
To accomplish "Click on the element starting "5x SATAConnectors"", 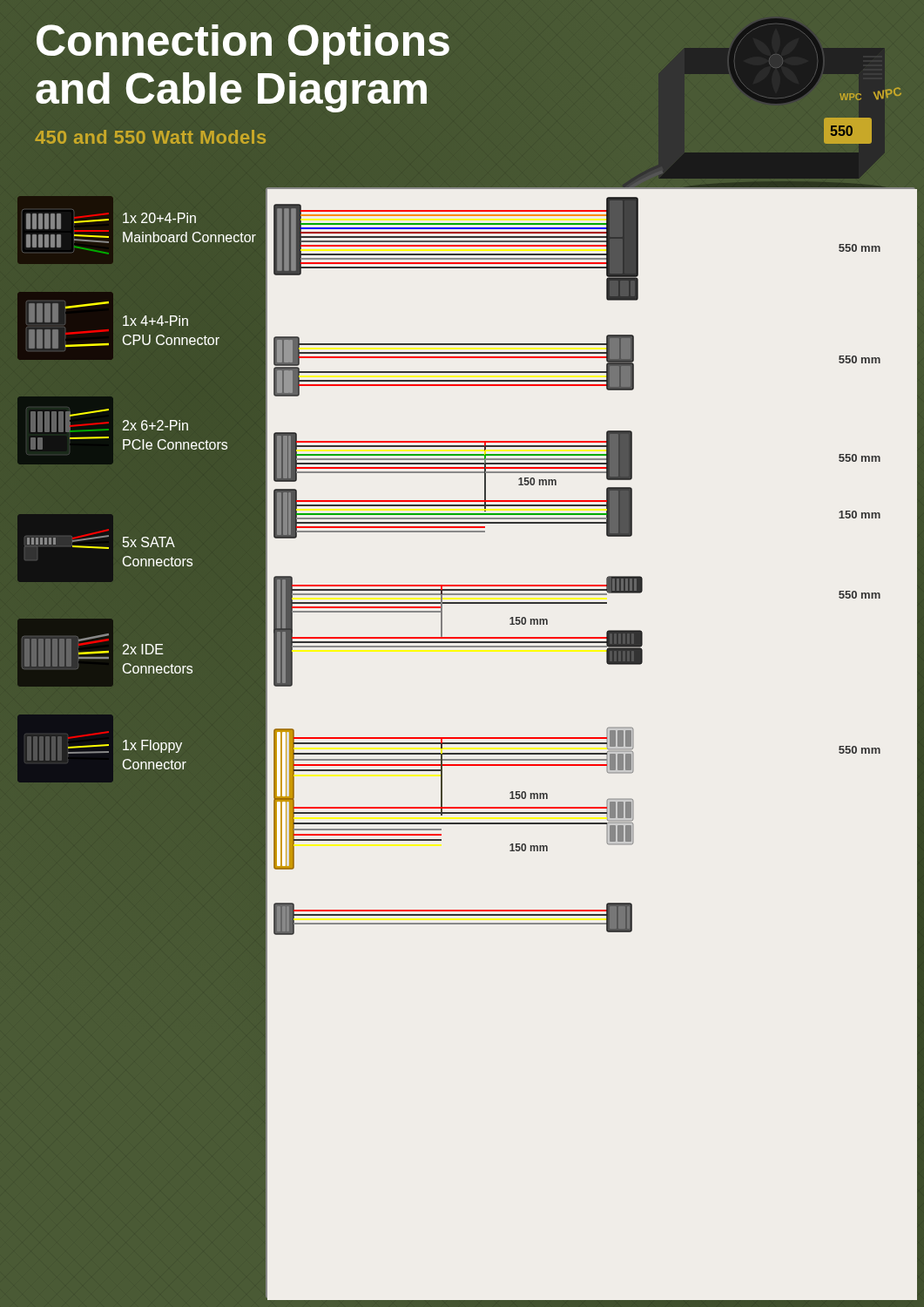I will 158,552.
